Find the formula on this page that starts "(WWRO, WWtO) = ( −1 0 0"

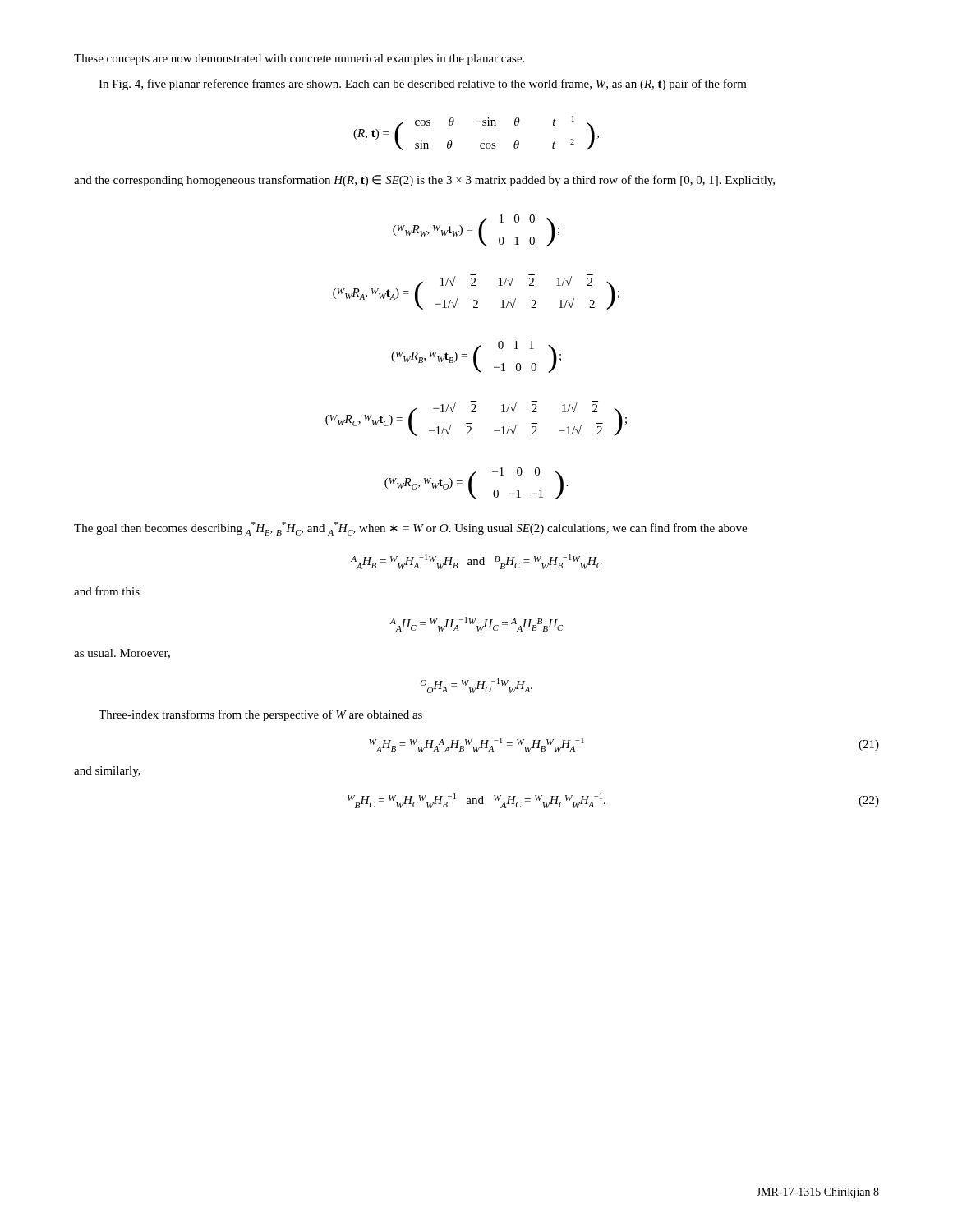pyautogui.click(x=476, y=483)
